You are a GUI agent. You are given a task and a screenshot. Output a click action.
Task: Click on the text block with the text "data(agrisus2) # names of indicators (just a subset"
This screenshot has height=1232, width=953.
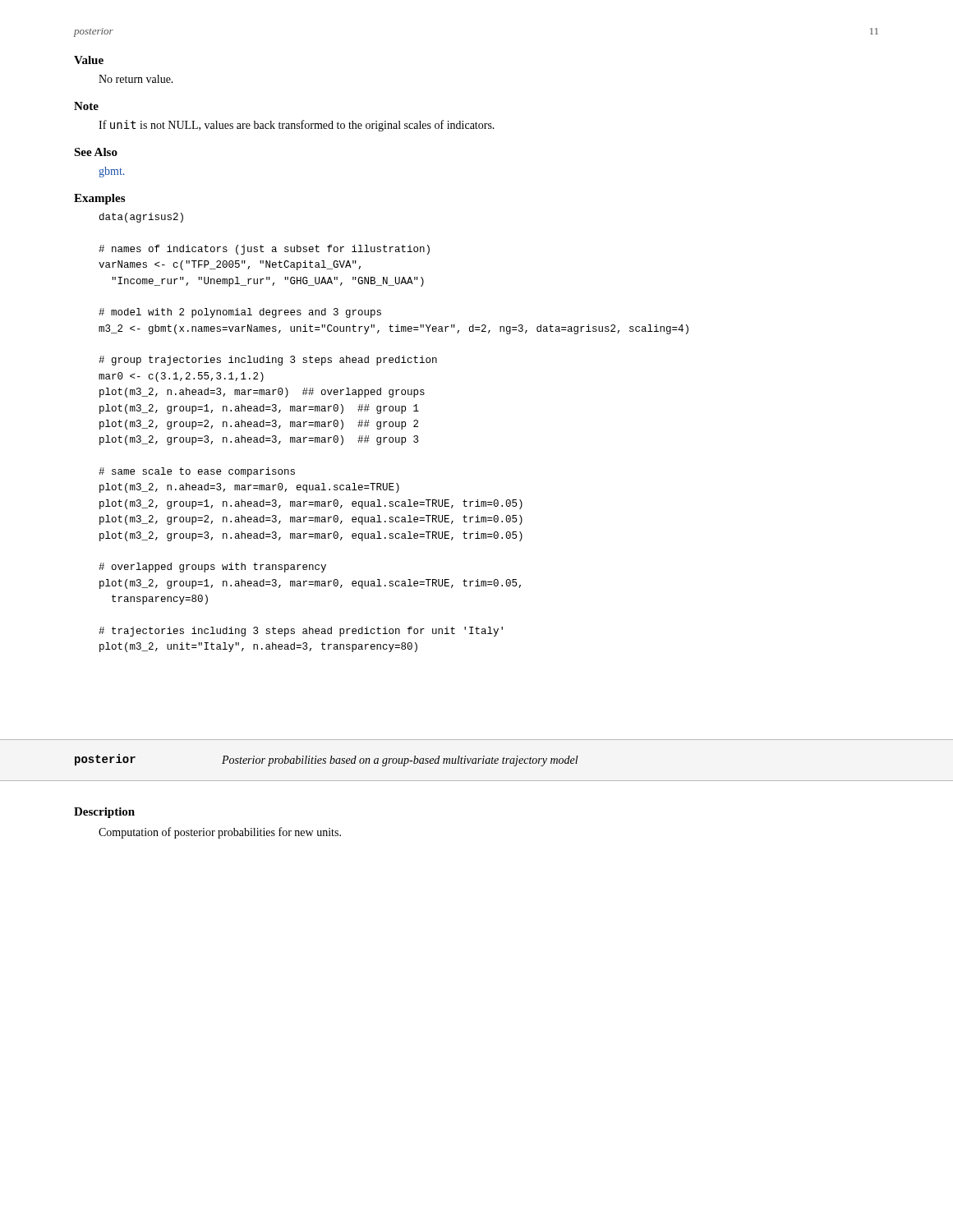(141, 218)
